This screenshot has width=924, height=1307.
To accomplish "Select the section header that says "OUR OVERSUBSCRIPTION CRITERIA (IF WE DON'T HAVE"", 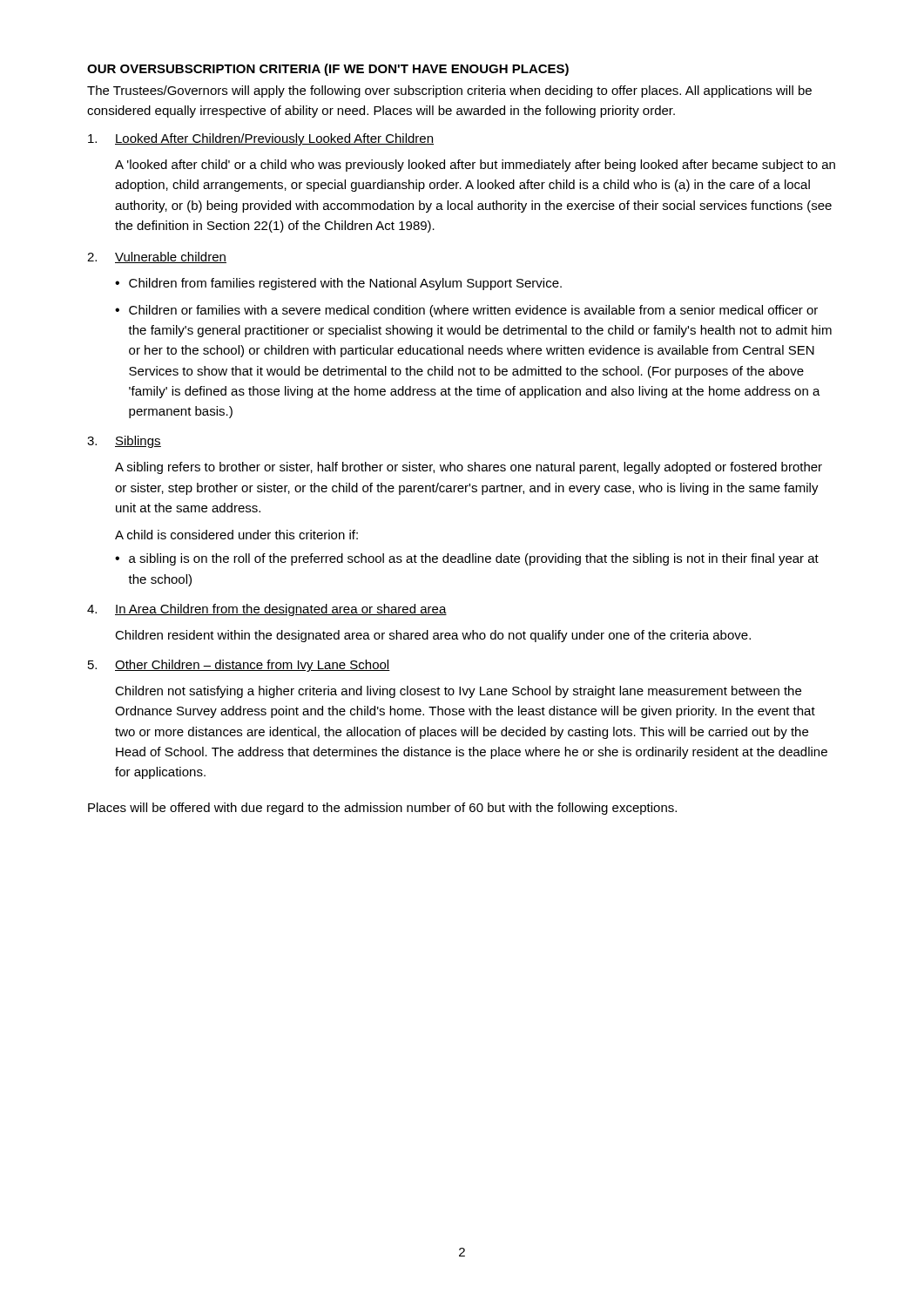I will pyautogui.click(x=328, y=68).
